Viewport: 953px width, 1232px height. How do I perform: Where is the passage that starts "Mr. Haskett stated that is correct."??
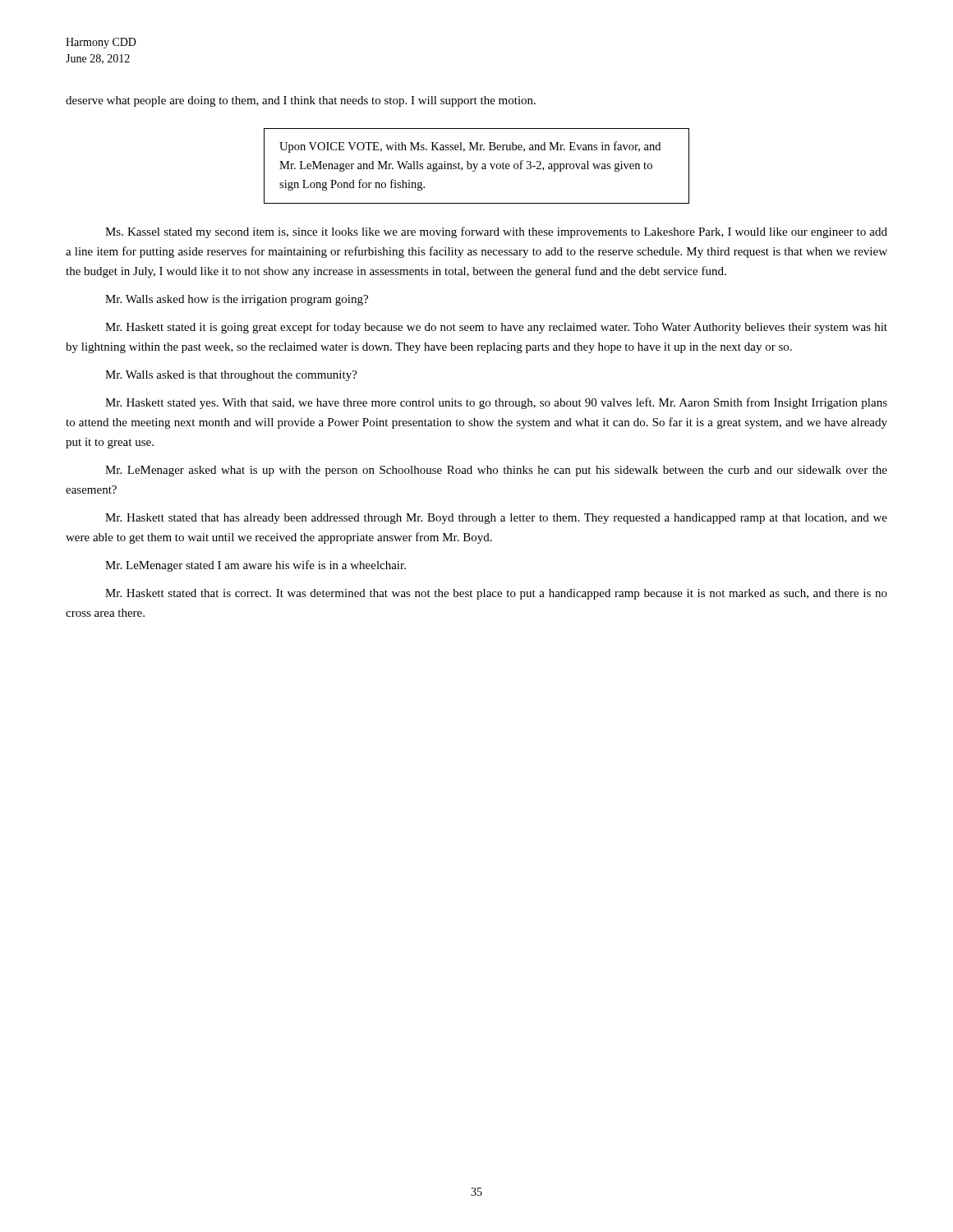(476, 603)
